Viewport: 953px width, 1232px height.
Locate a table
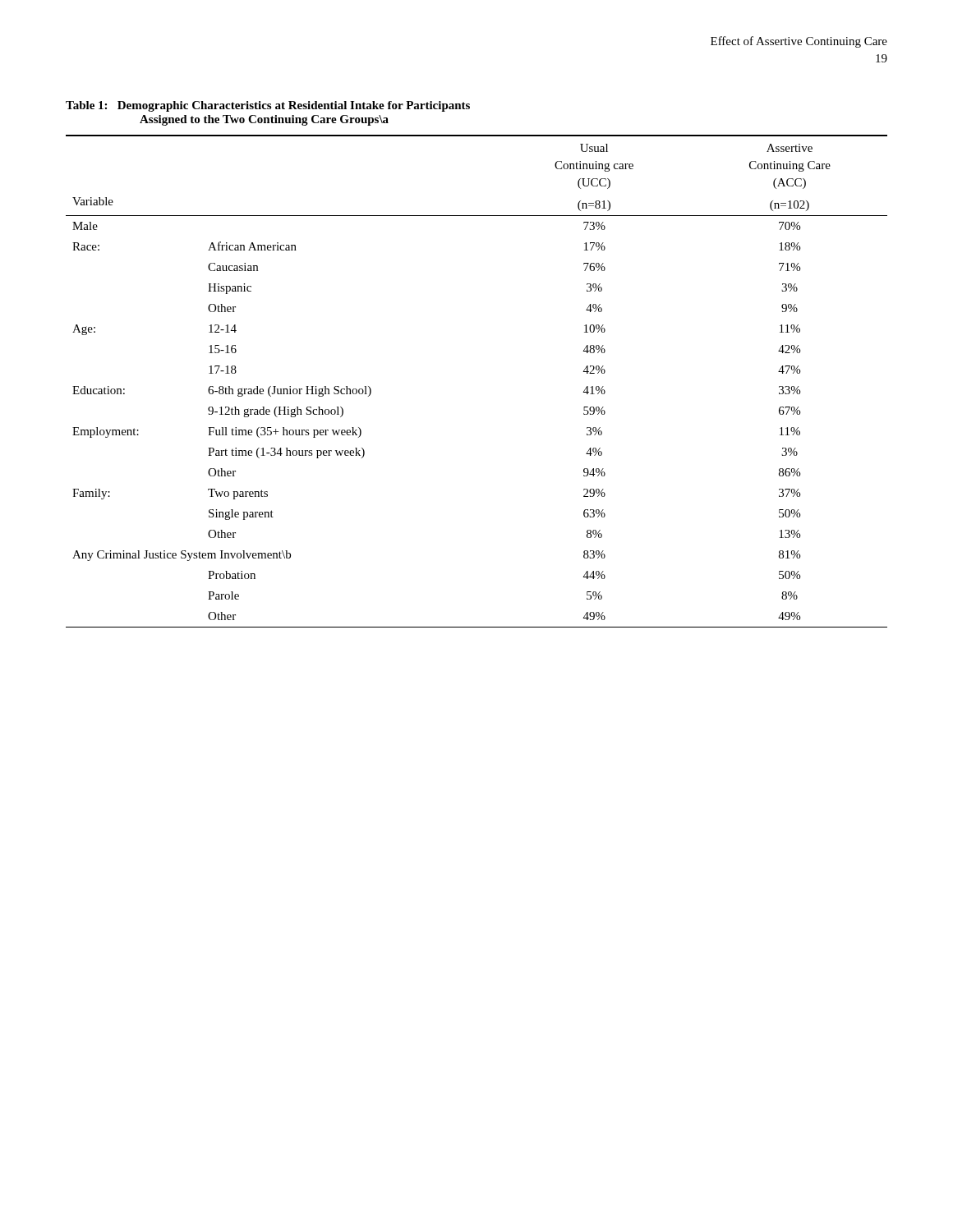coord(476,381)
